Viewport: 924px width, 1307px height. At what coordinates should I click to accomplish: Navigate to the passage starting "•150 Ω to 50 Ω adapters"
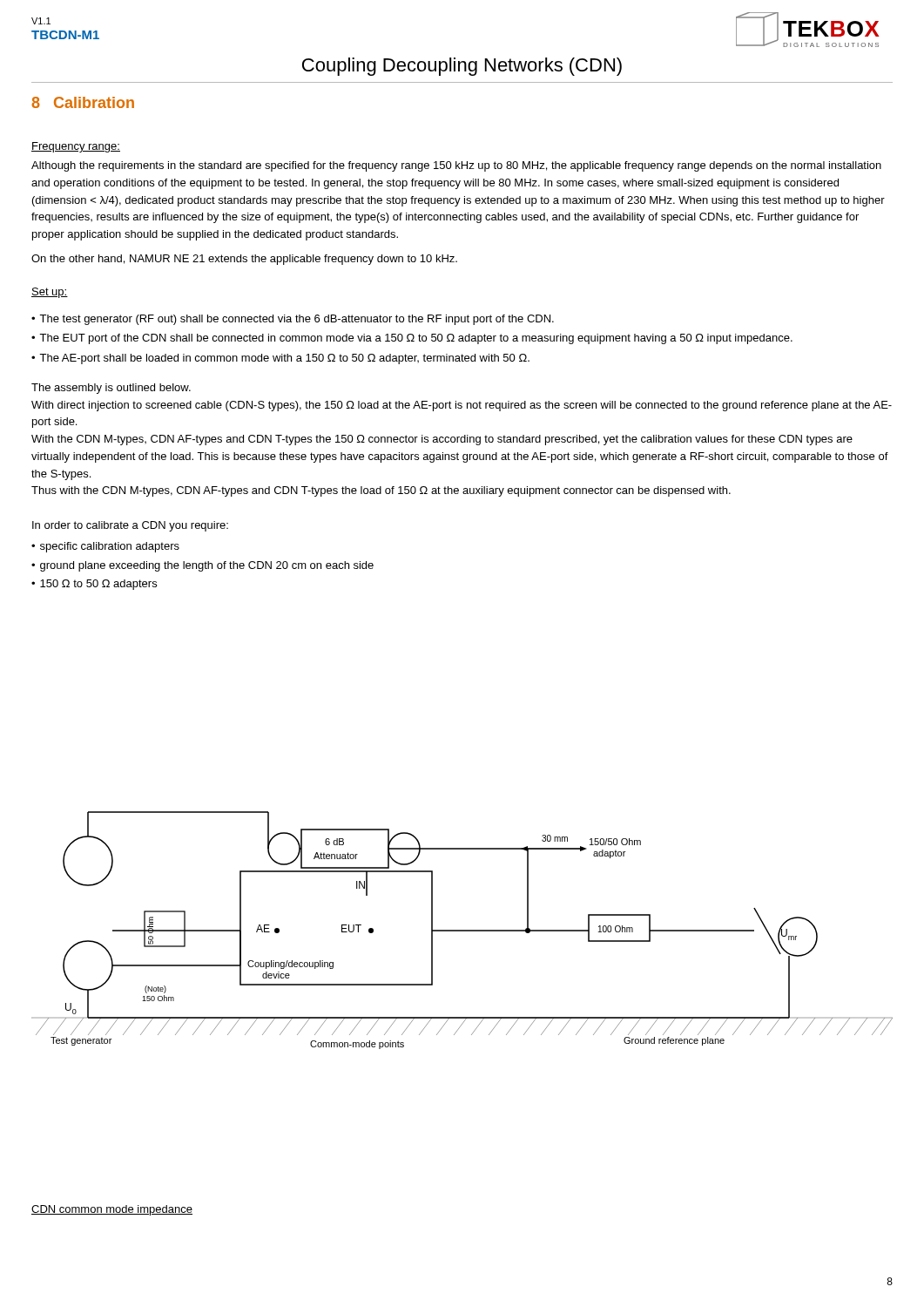coord(94,584)
